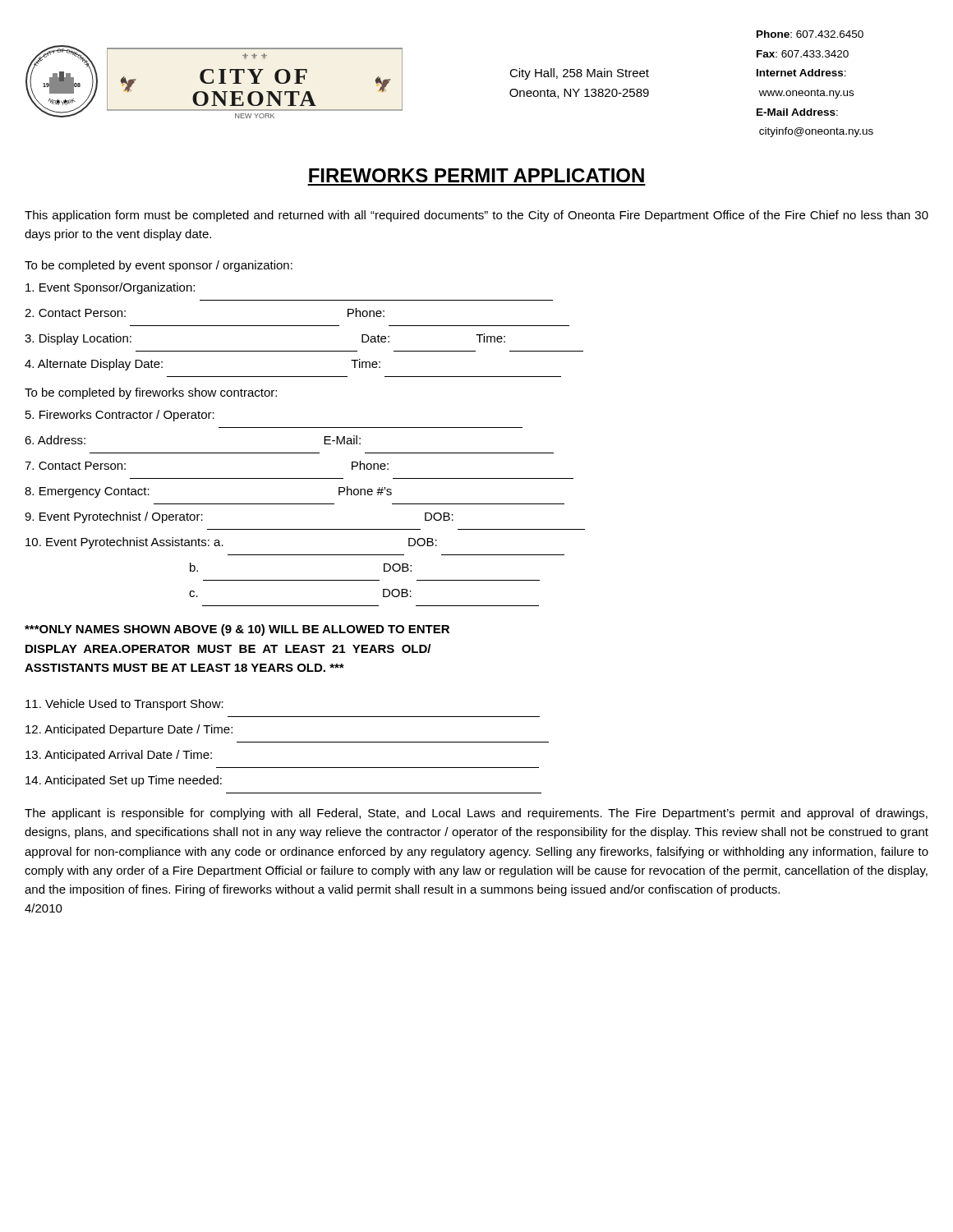Click on the passage starting "8. Emergency Contact: Phone #’s"
953x1232 pixels.
295,492
